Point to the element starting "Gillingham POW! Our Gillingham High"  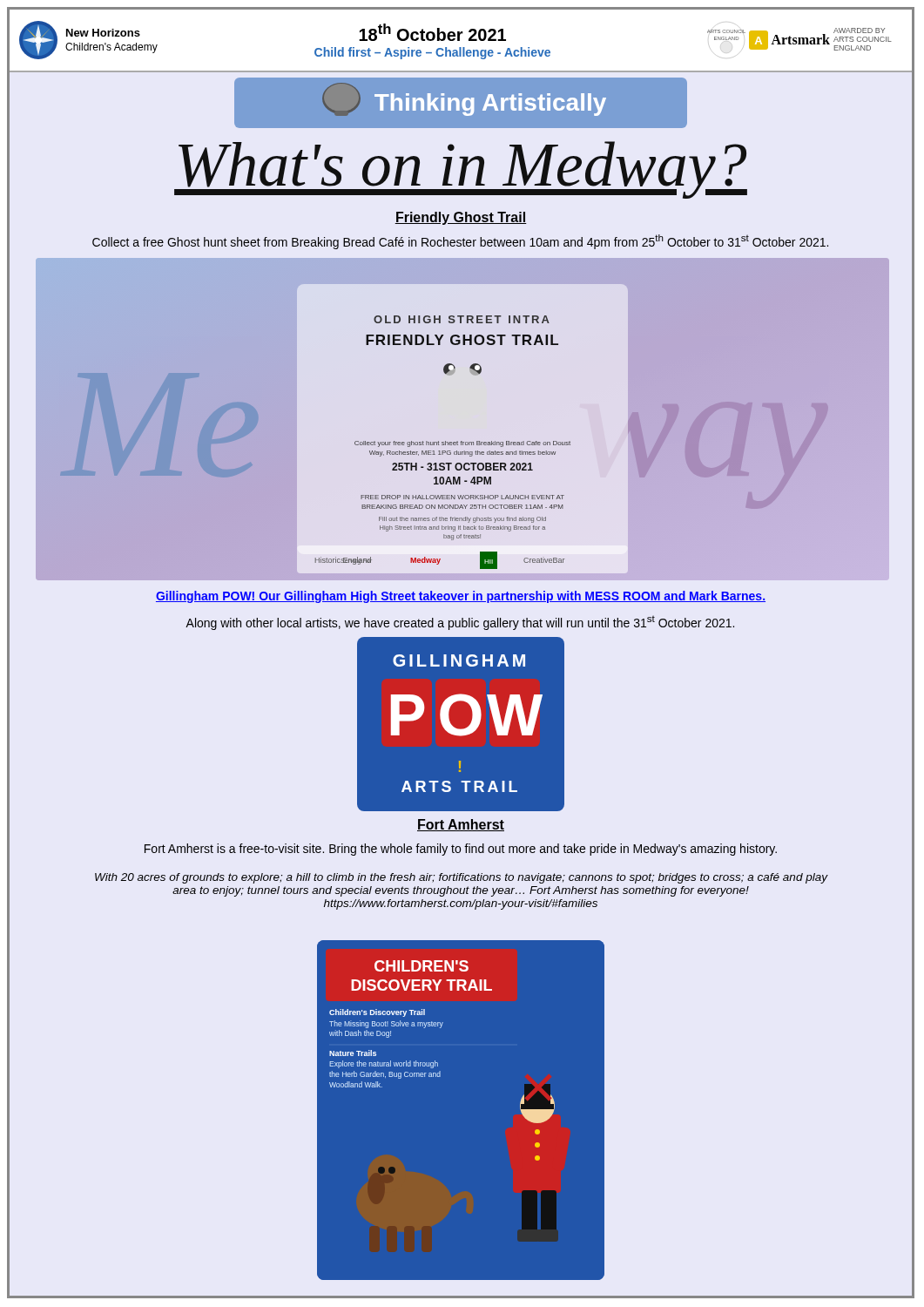461,596
